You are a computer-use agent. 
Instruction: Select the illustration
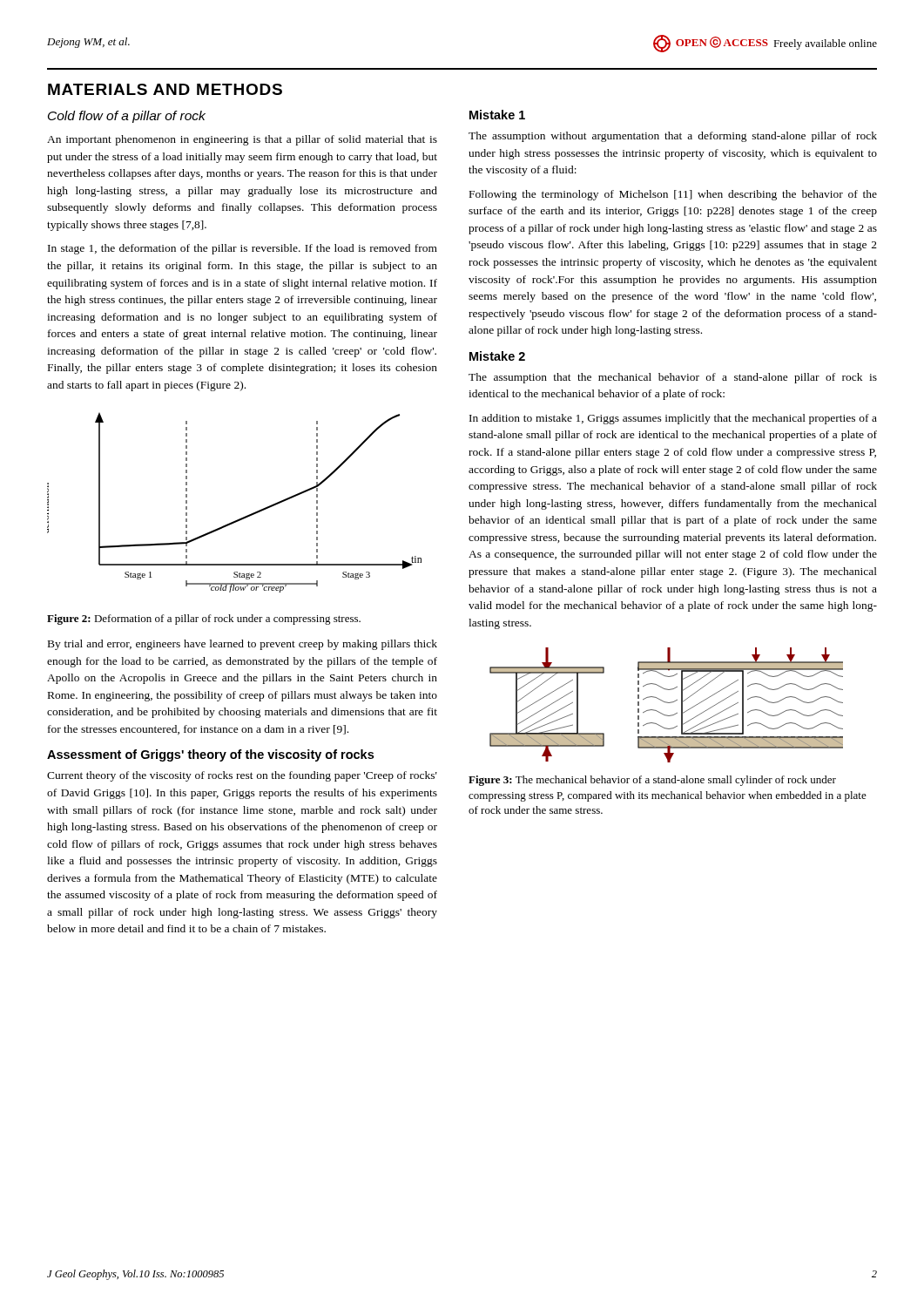pos(673,704)
